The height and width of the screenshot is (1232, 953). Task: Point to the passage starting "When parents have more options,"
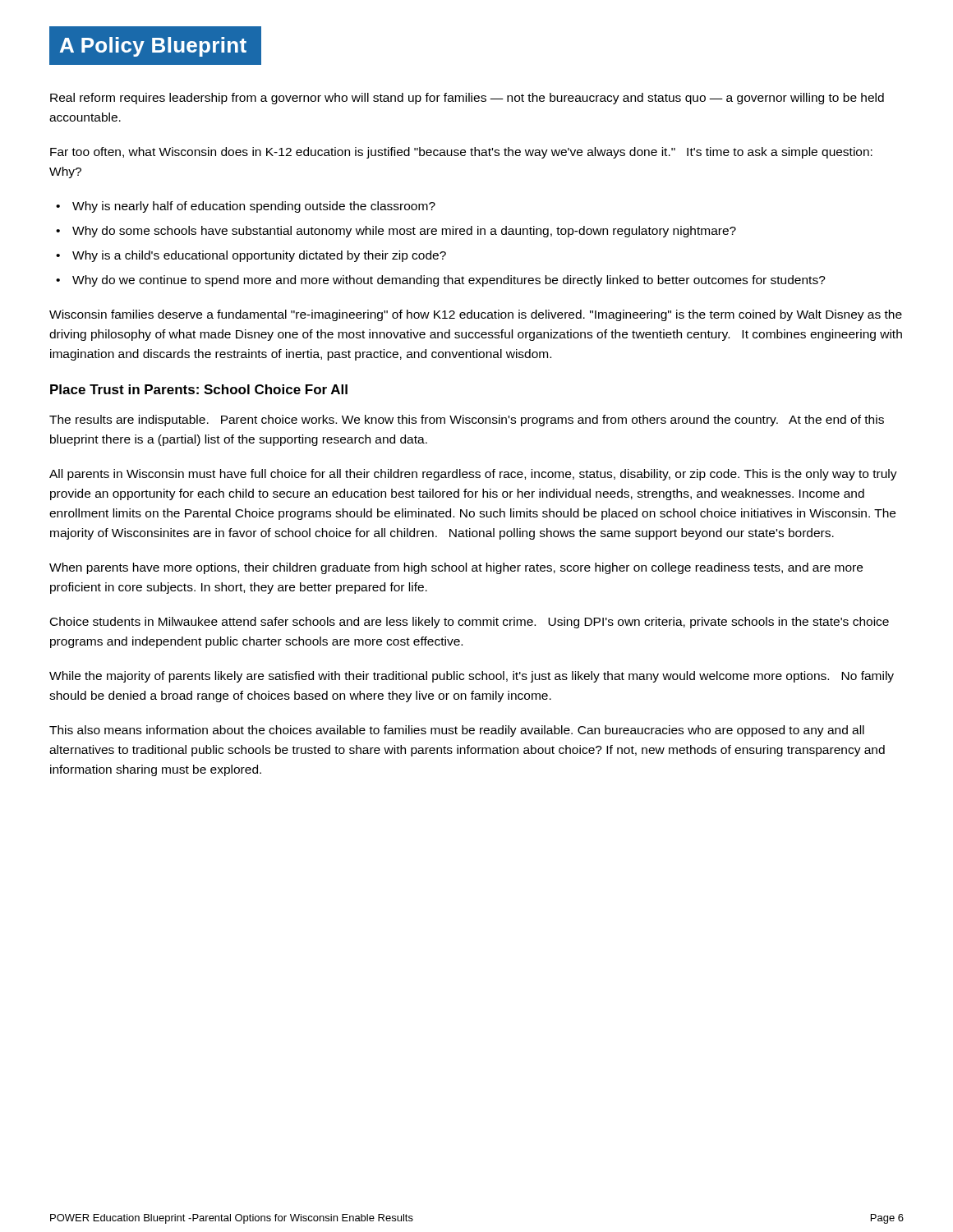(456, 577)
